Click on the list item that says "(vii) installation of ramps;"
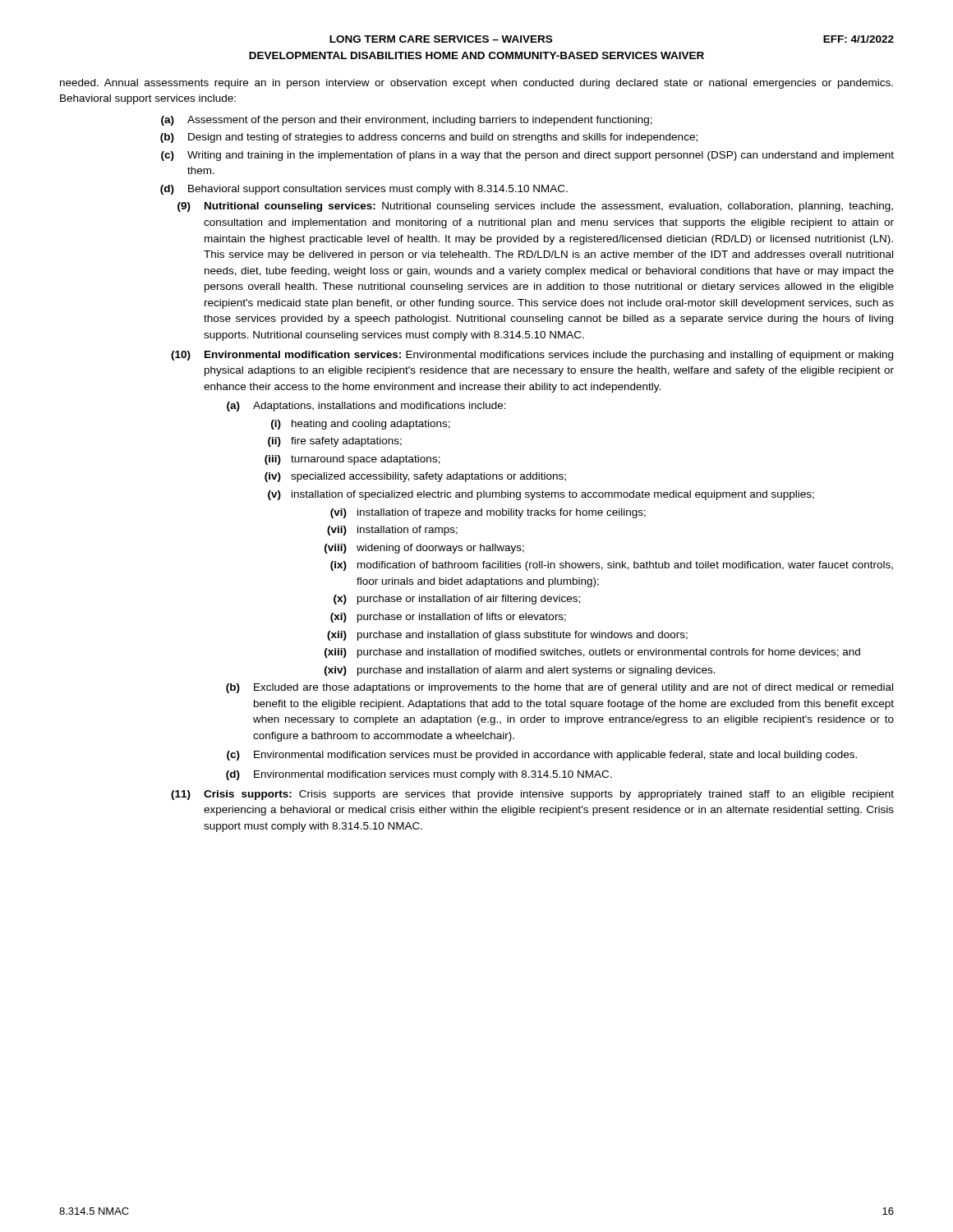The width and height of the screenshot is (953, 1232). pos(392,531)
